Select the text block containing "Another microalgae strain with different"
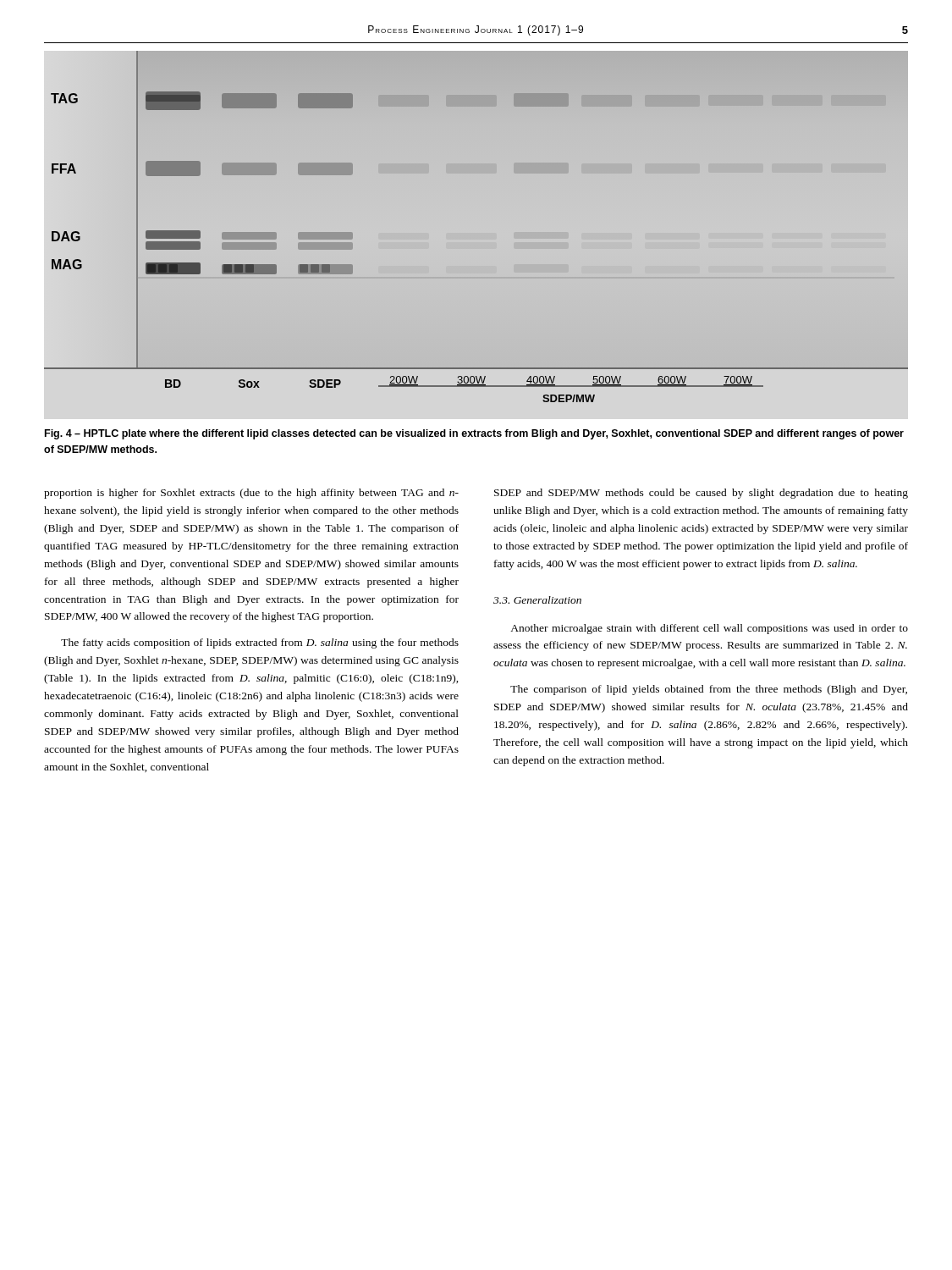 (x=701, y=694)
